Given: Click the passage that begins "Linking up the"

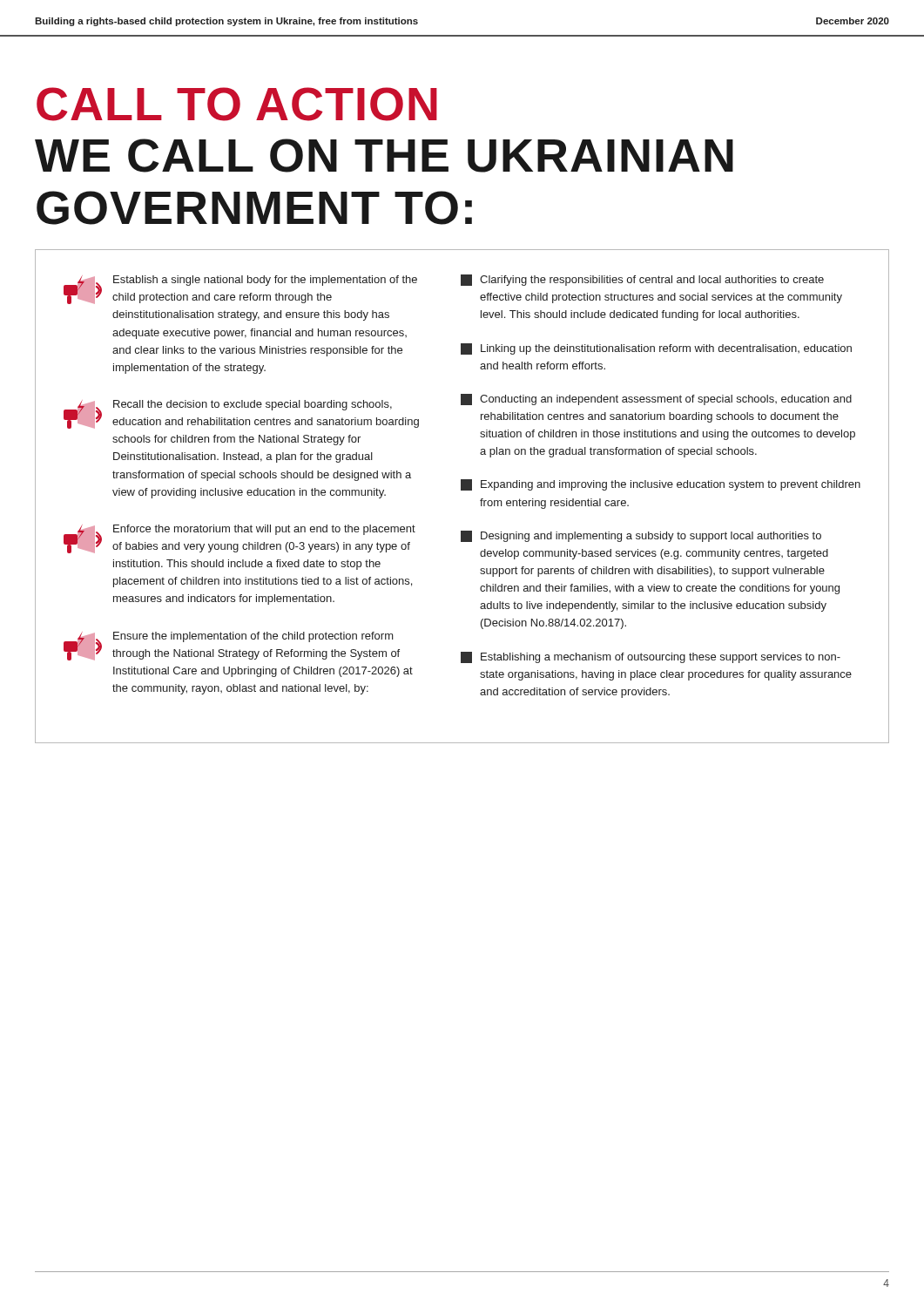Looking at the screenshot, I should click(661, 357).
